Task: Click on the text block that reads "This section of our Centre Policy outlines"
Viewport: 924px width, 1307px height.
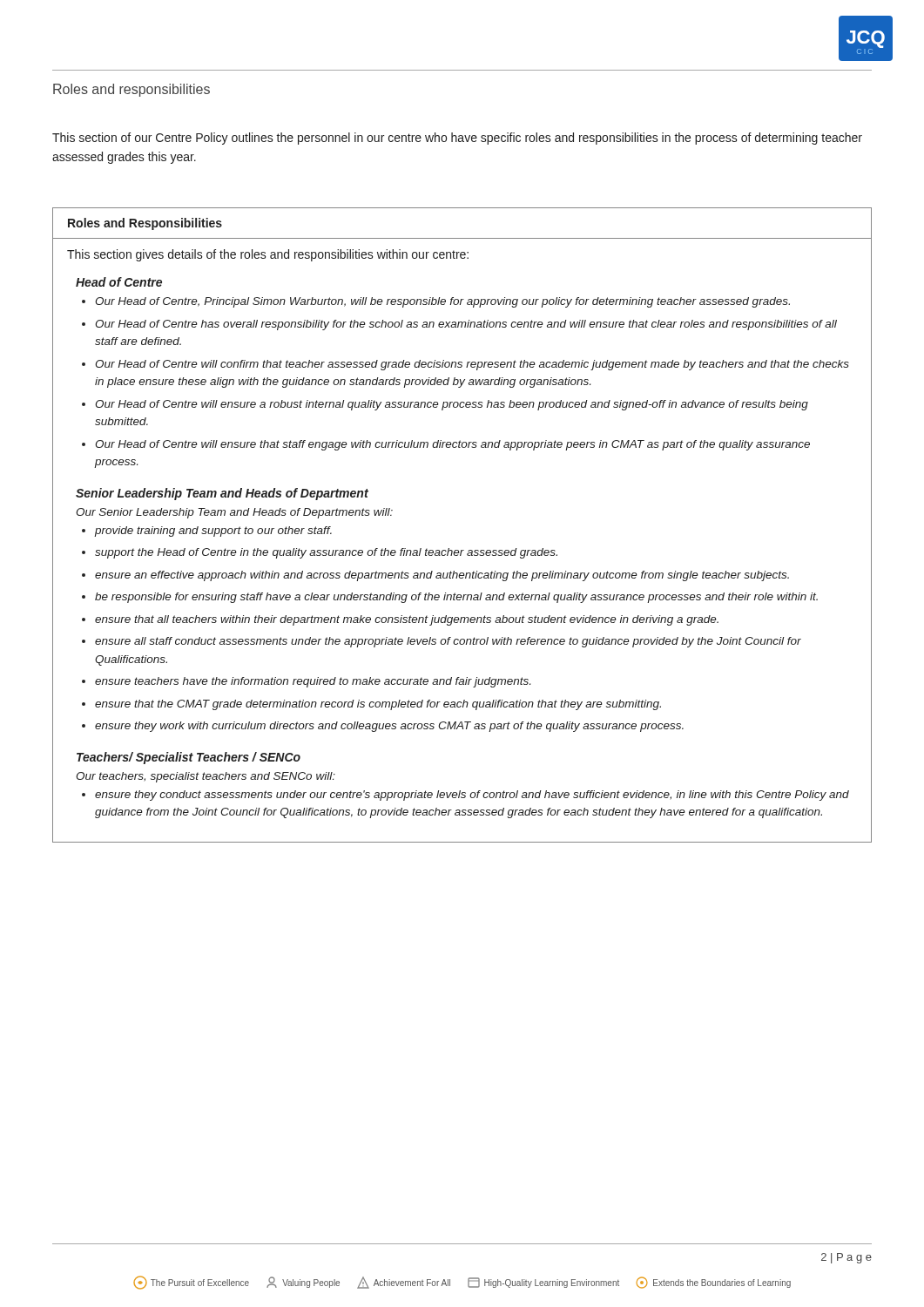Action: [457, 147]
